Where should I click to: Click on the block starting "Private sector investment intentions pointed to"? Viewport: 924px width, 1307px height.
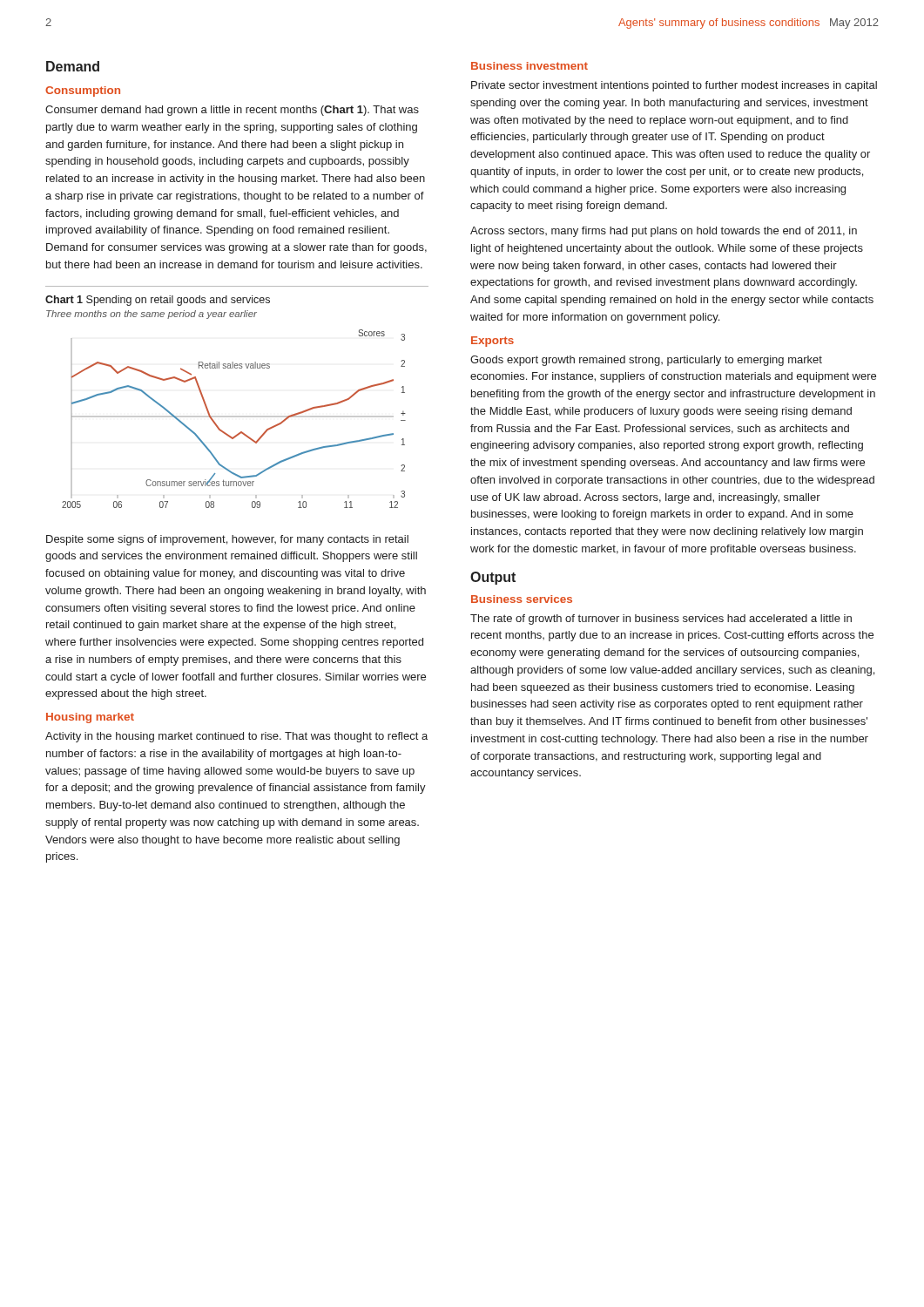(x=674, y=145)
